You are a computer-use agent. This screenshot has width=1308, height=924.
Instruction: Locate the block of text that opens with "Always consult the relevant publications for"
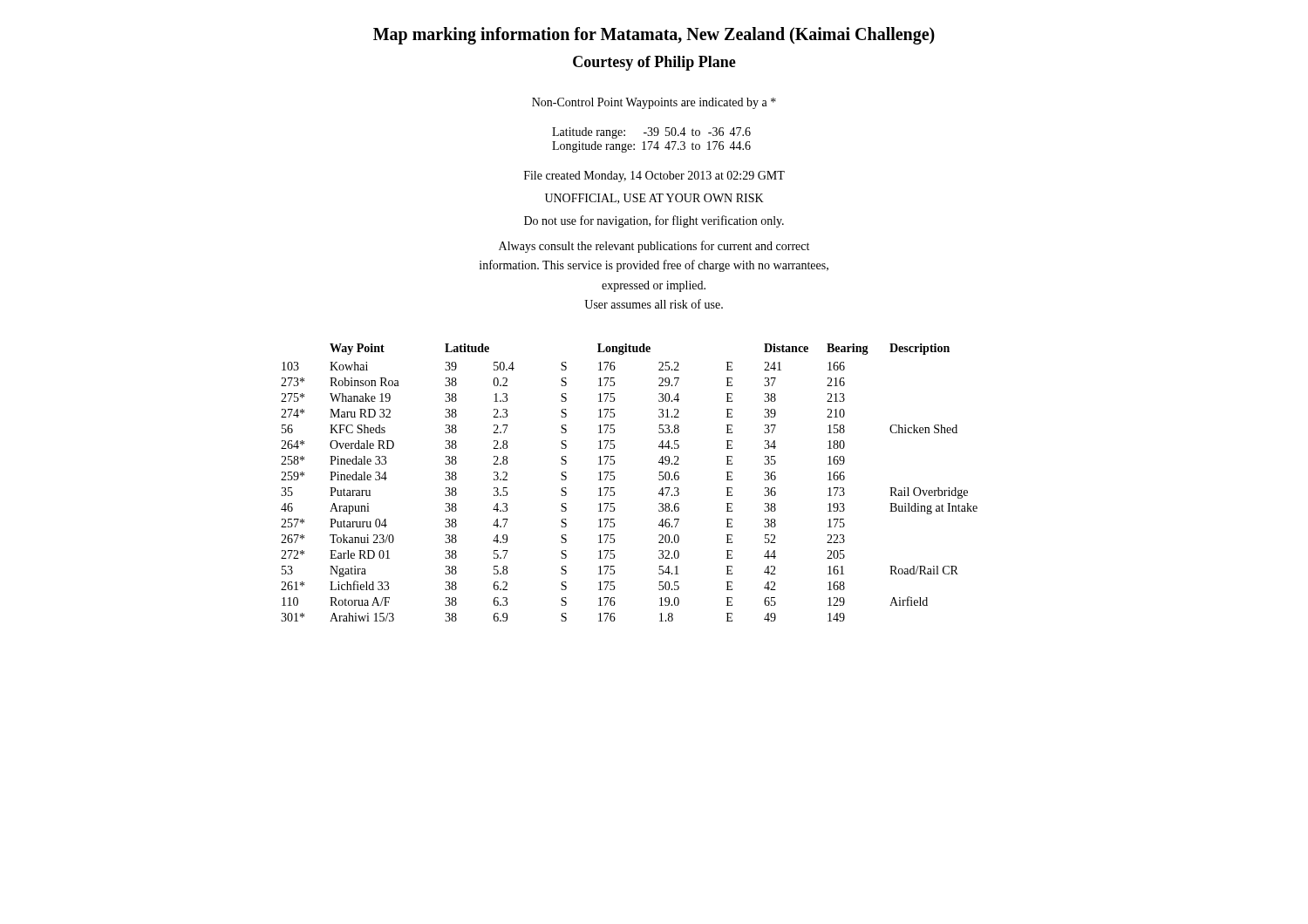click(x=654, y=276)
